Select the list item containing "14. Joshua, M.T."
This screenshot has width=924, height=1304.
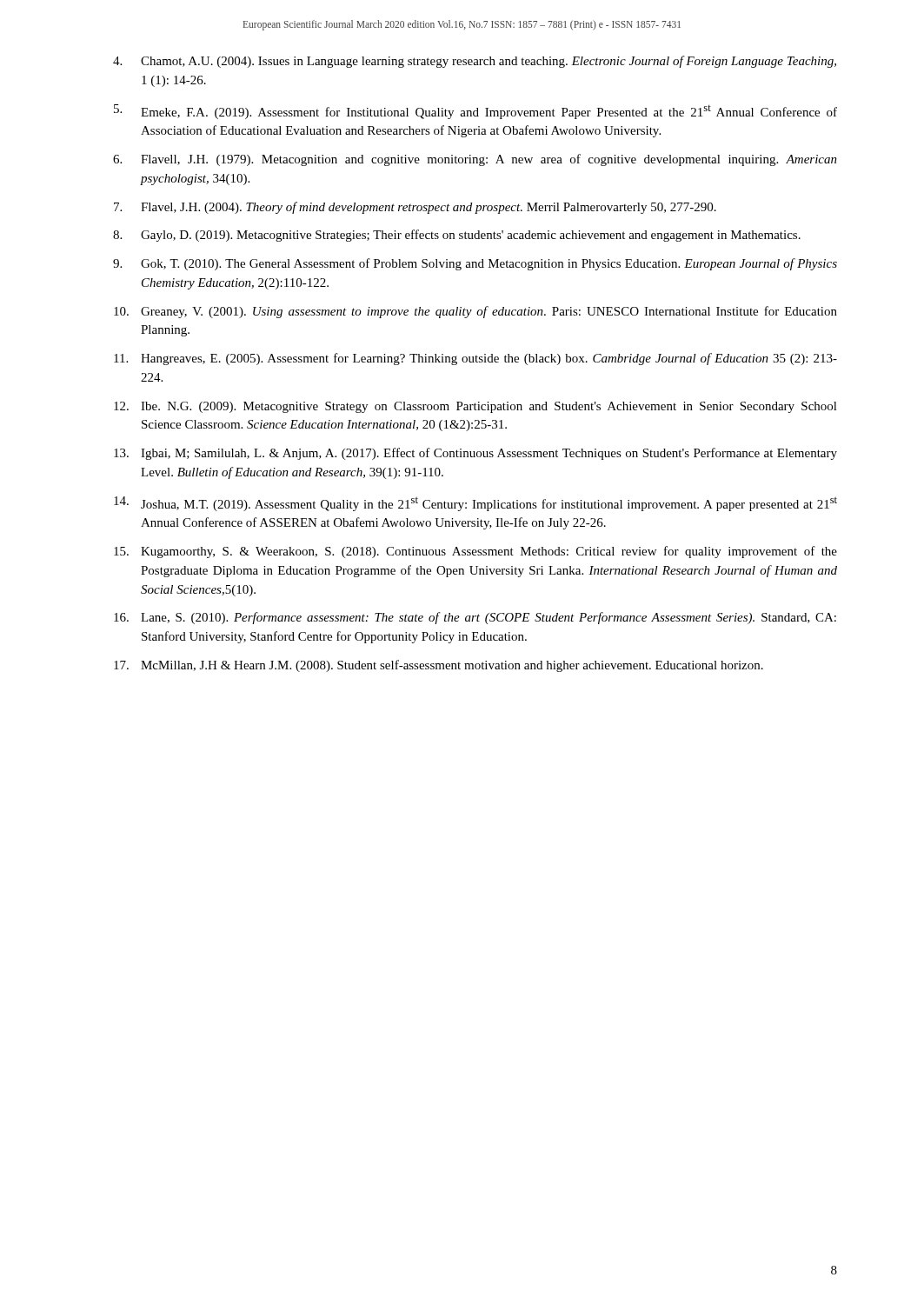tap(475, 512)
